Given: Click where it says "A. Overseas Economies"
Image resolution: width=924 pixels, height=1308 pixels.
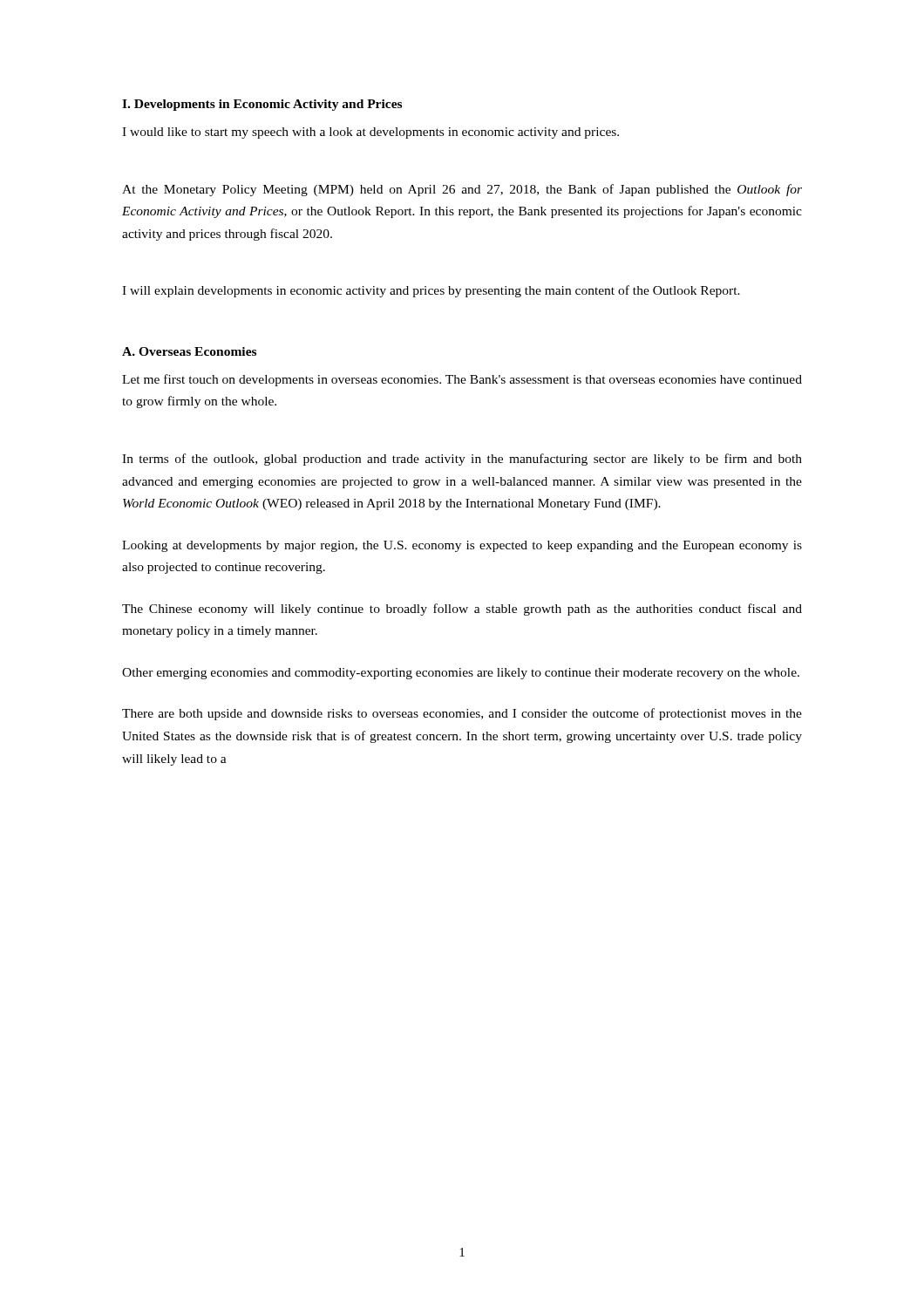Looking at the screenshot, I should point(189,351).
